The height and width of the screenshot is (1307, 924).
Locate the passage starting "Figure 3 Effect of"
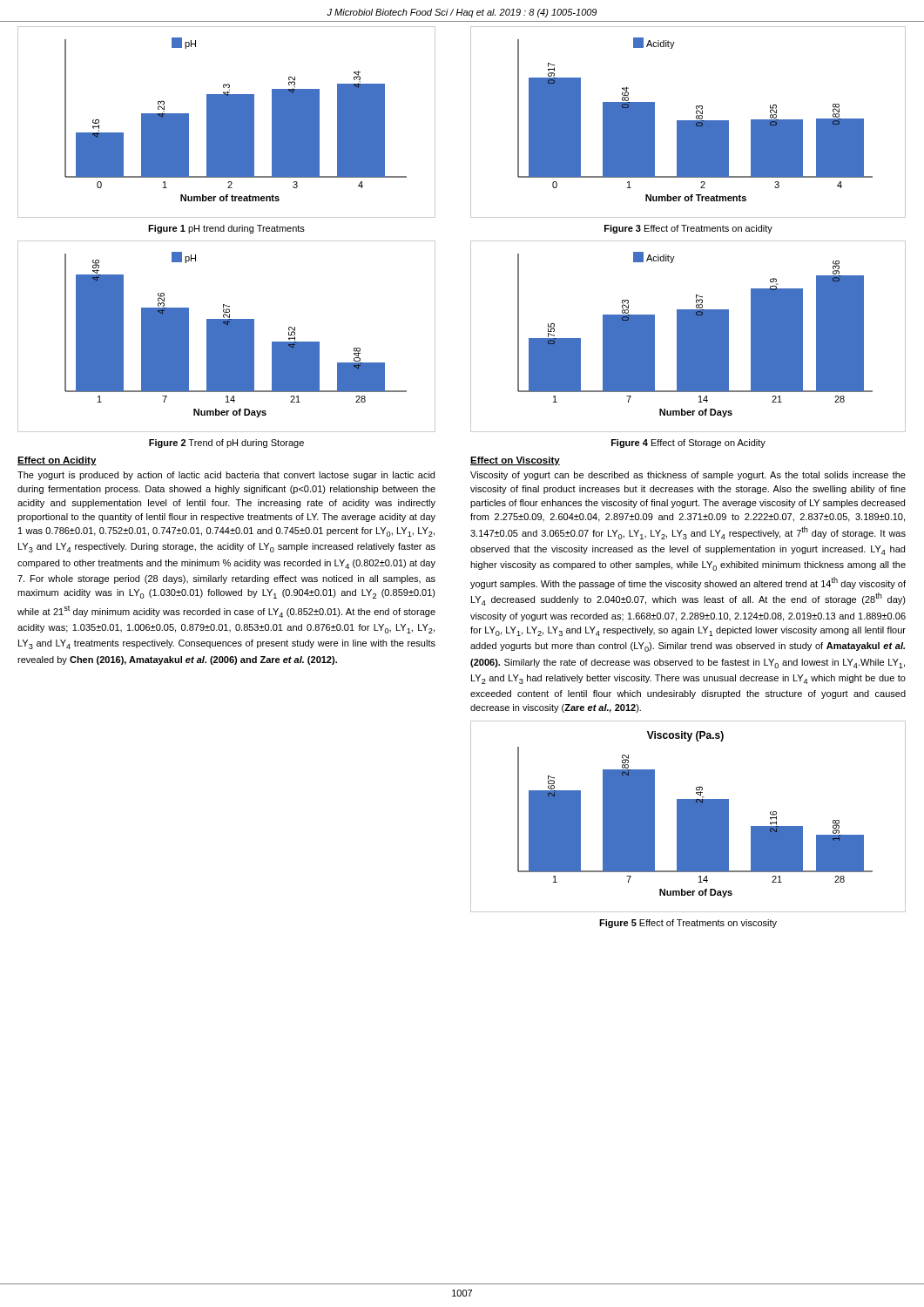click(688, 228)
